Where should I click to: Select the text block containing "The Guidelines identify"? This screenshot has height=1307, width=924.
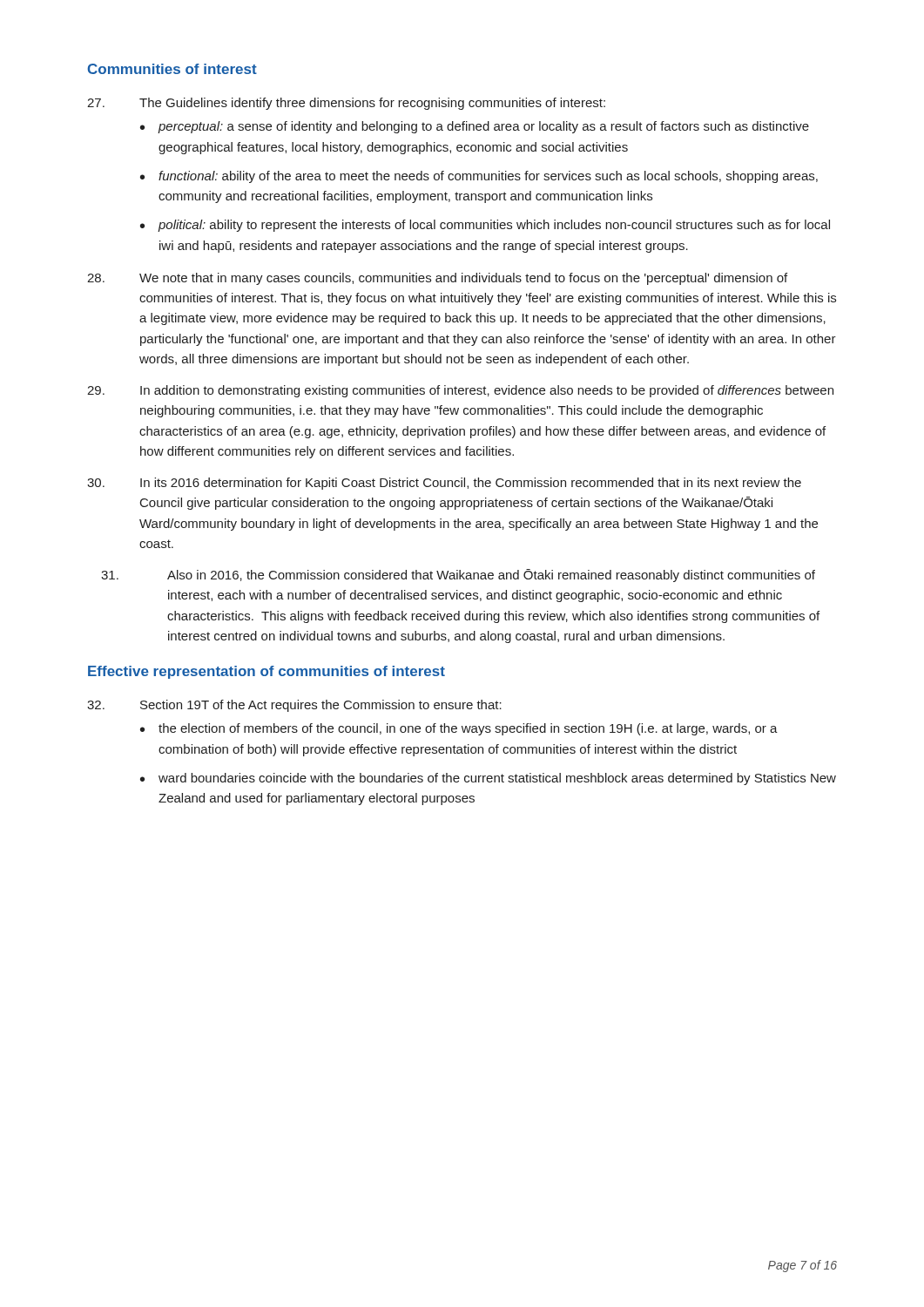[x=462, y=103]
